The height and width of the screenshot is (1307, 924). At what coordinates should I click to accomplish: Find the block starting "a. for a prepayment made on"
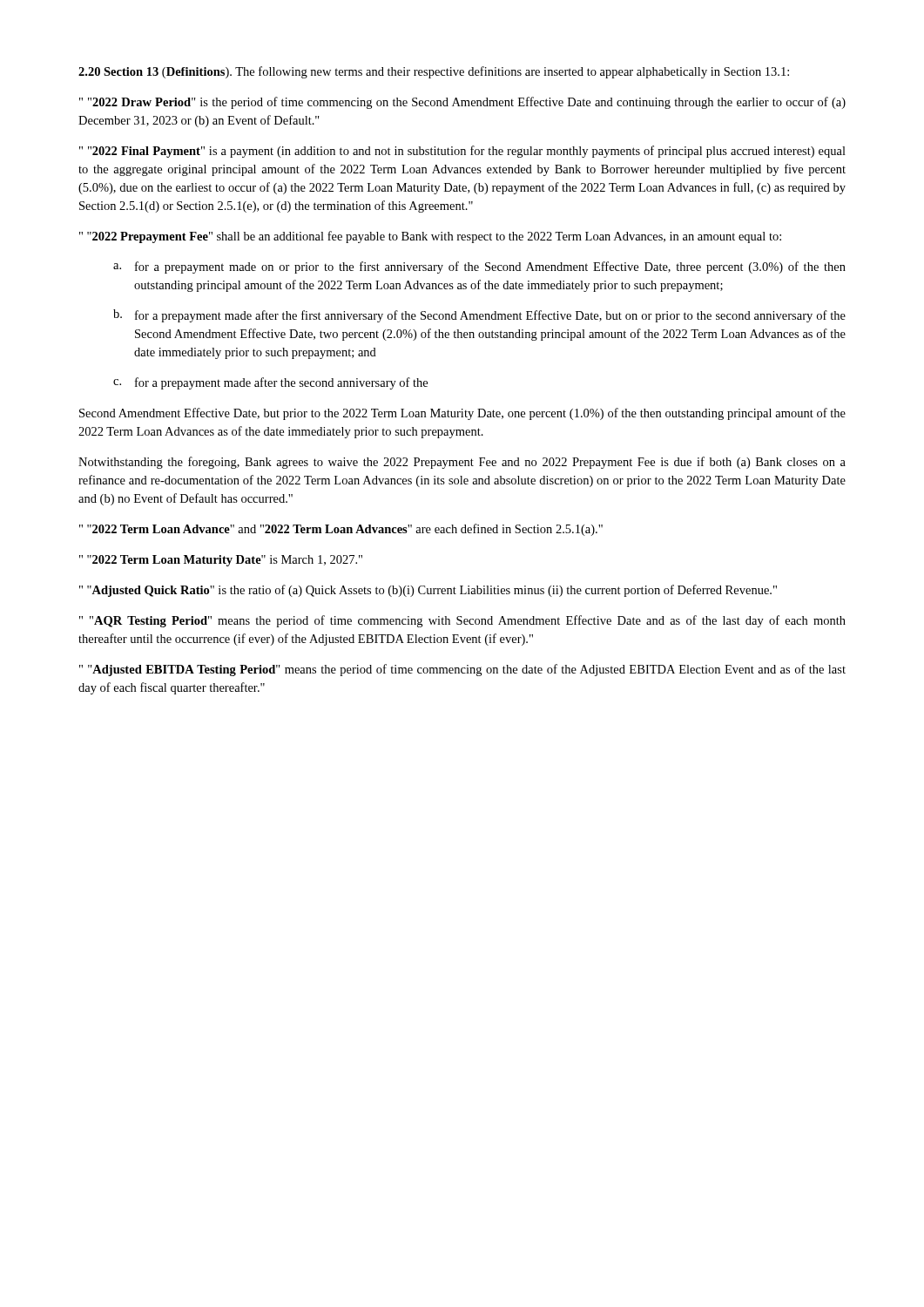(x=479, y=276)
